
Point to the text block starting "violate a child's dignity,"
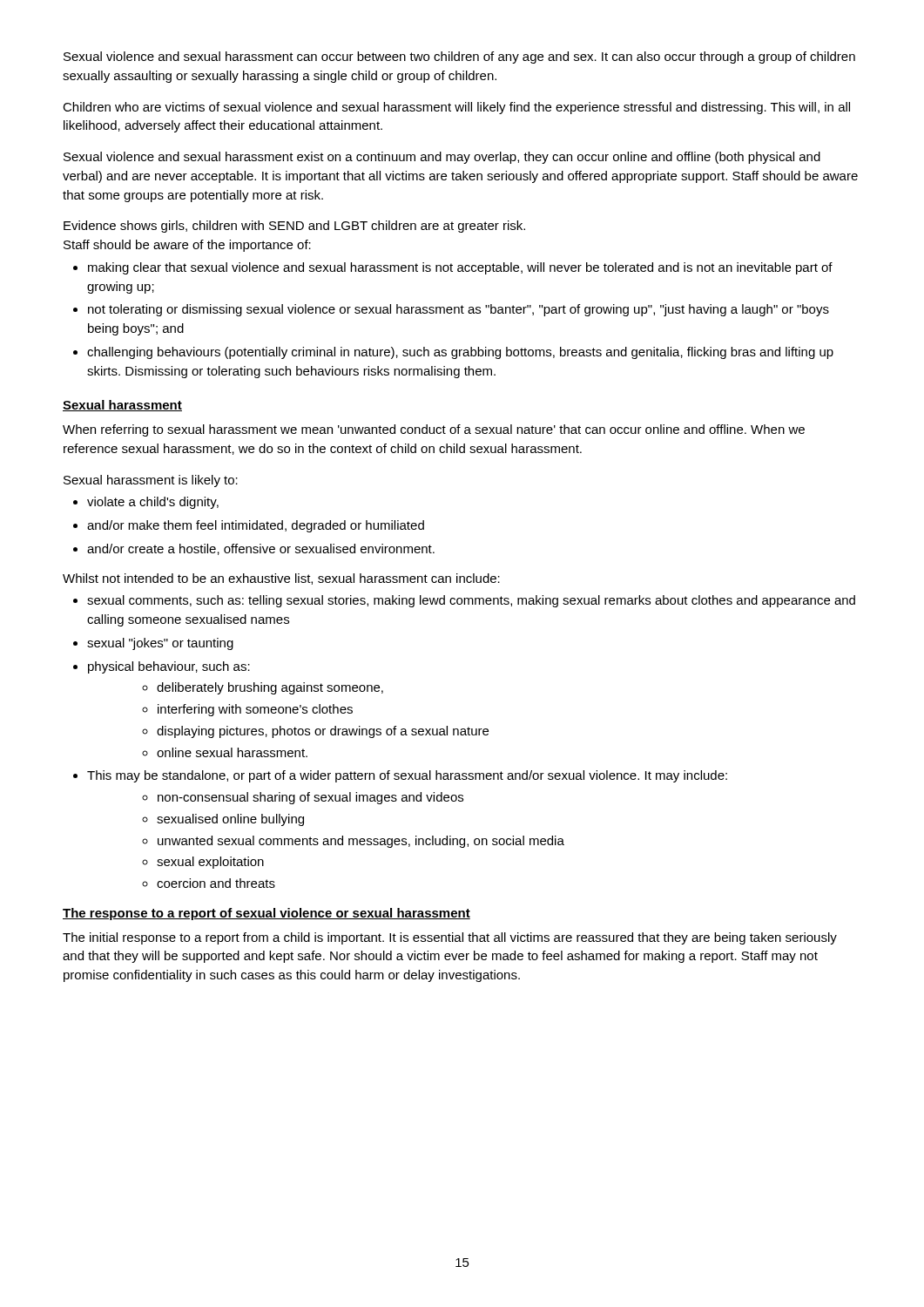point(153,502)
